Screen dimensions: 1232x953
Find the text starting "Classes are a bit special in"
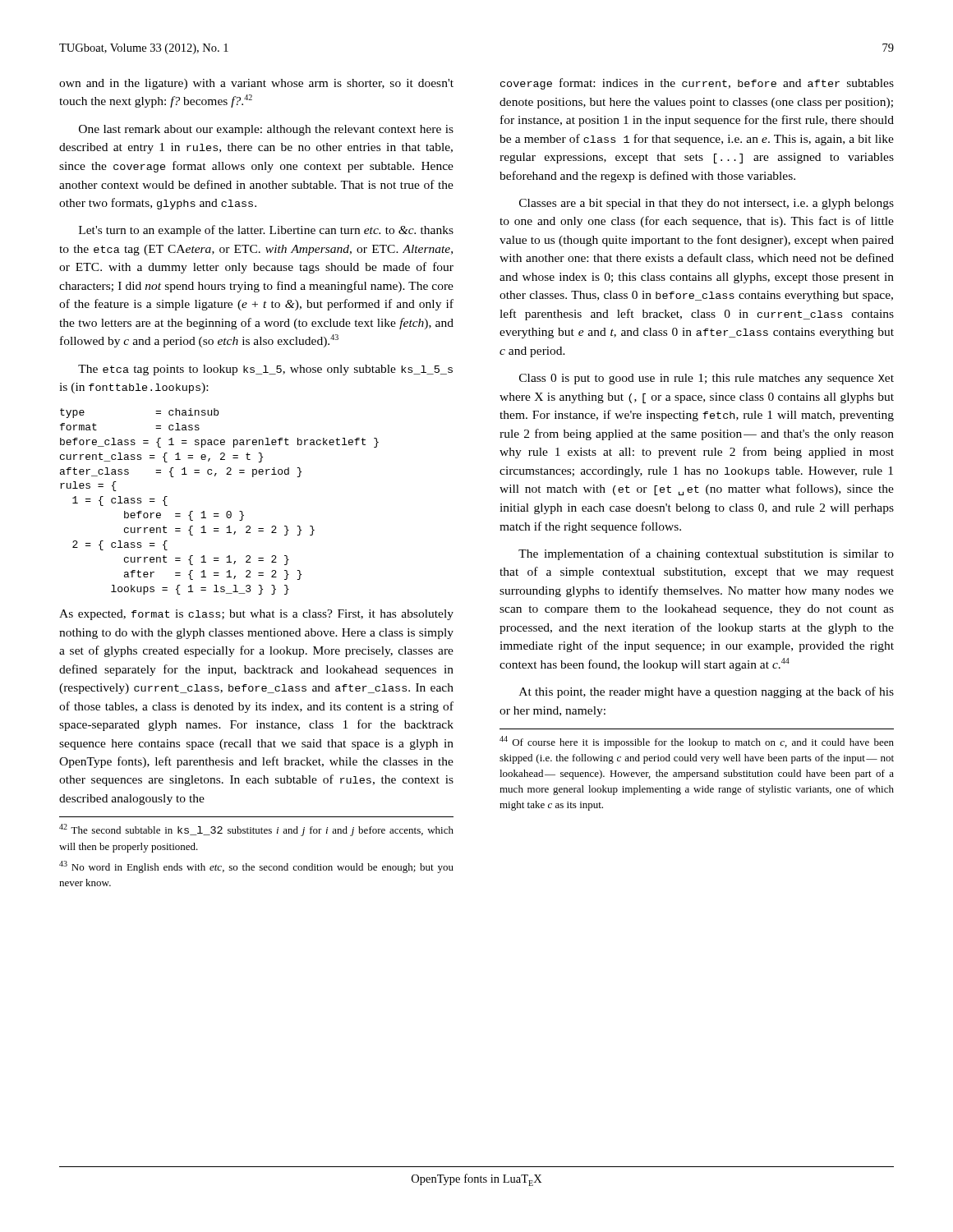[697, 277]
